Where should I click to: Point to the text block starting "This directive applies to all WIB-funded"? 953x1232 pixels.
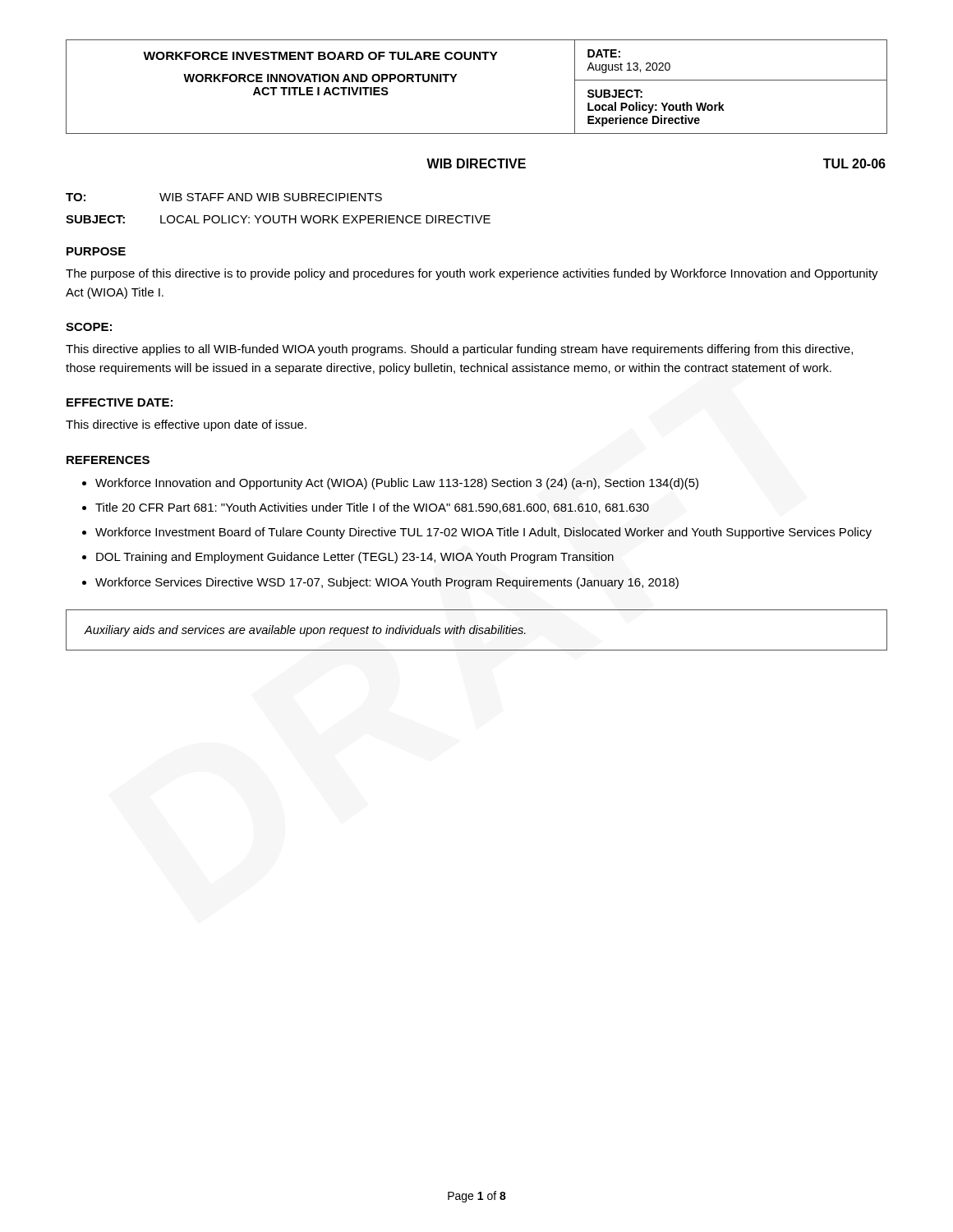click(x=460, y=358)
